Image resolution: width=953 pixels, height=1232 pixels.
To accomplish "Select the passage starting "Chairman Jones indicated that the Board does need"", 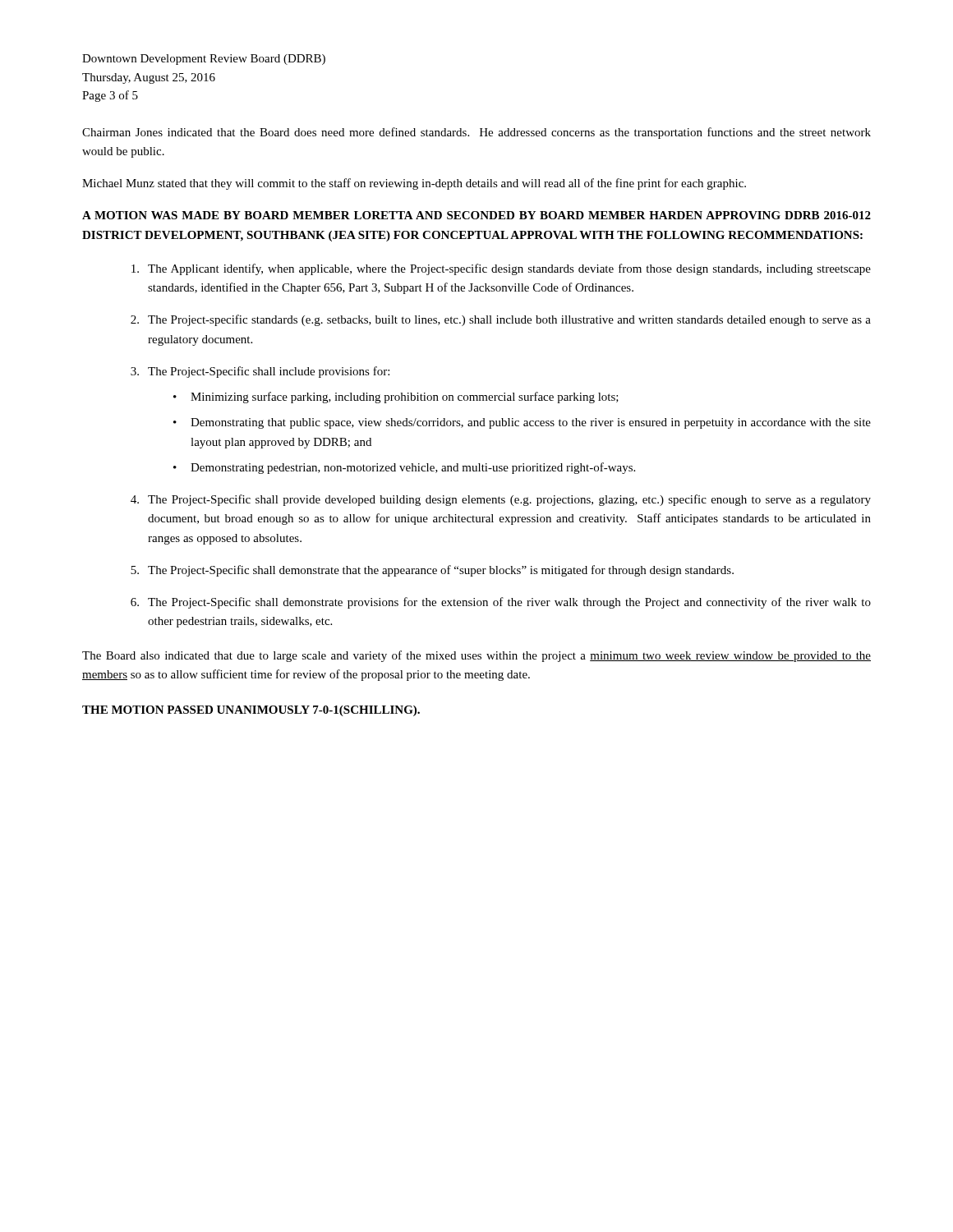I will coord(476,141).
